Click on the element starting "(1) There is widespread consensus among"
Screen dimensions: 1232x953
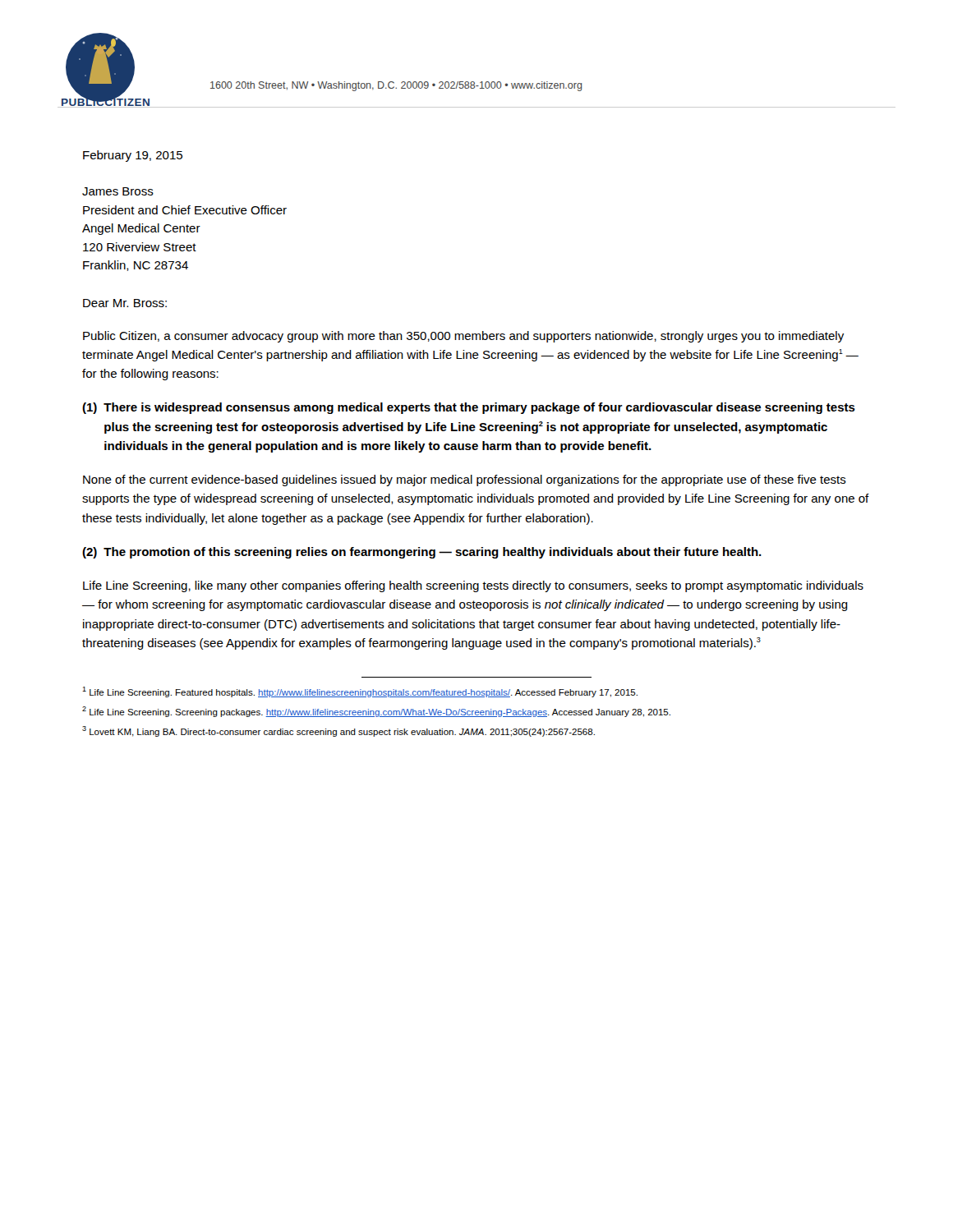[476, 426]
